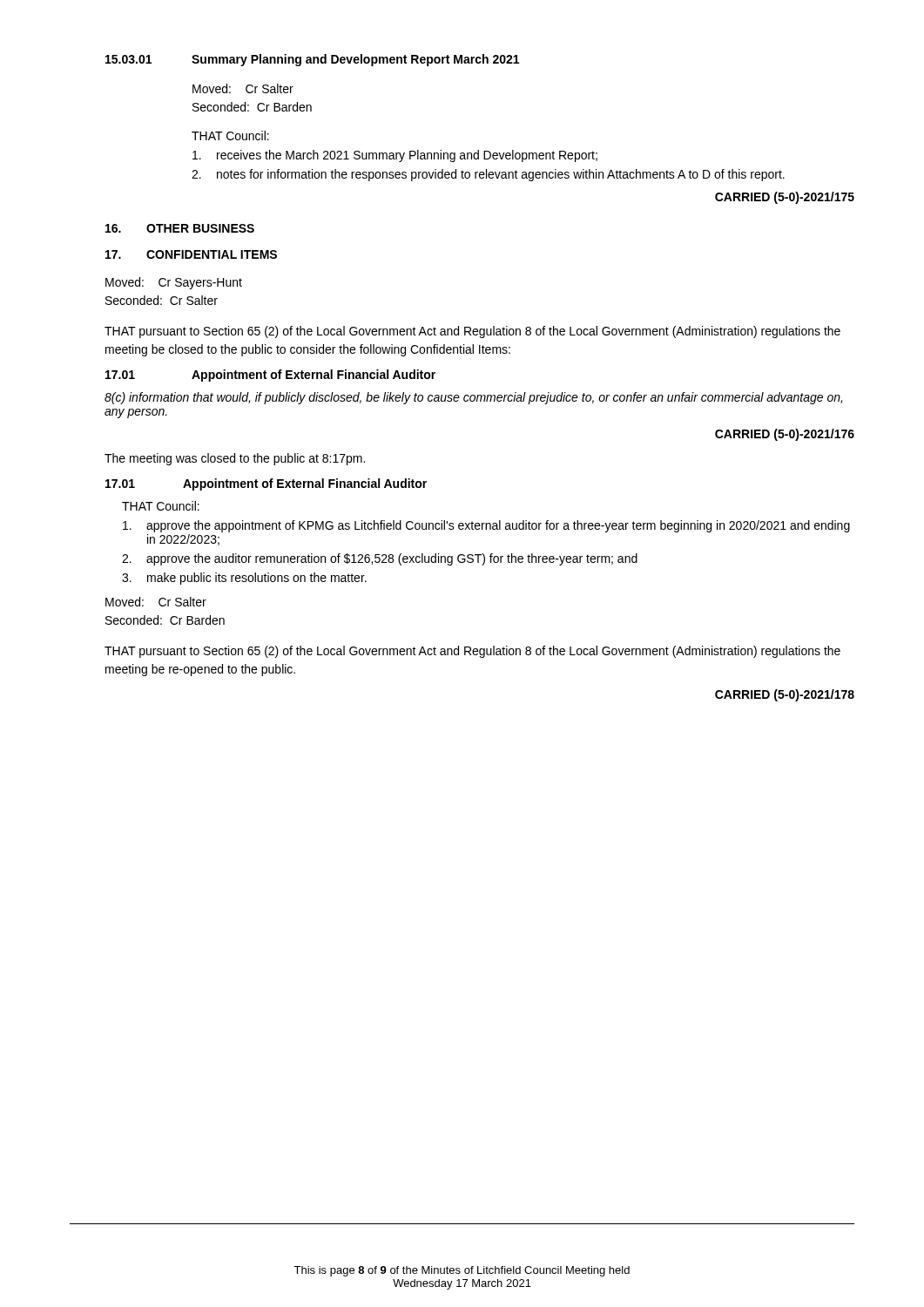Select the text containing "CARRIED (5-0)-2021/178"
The image size is (924, 1307).
click(785, 694)
